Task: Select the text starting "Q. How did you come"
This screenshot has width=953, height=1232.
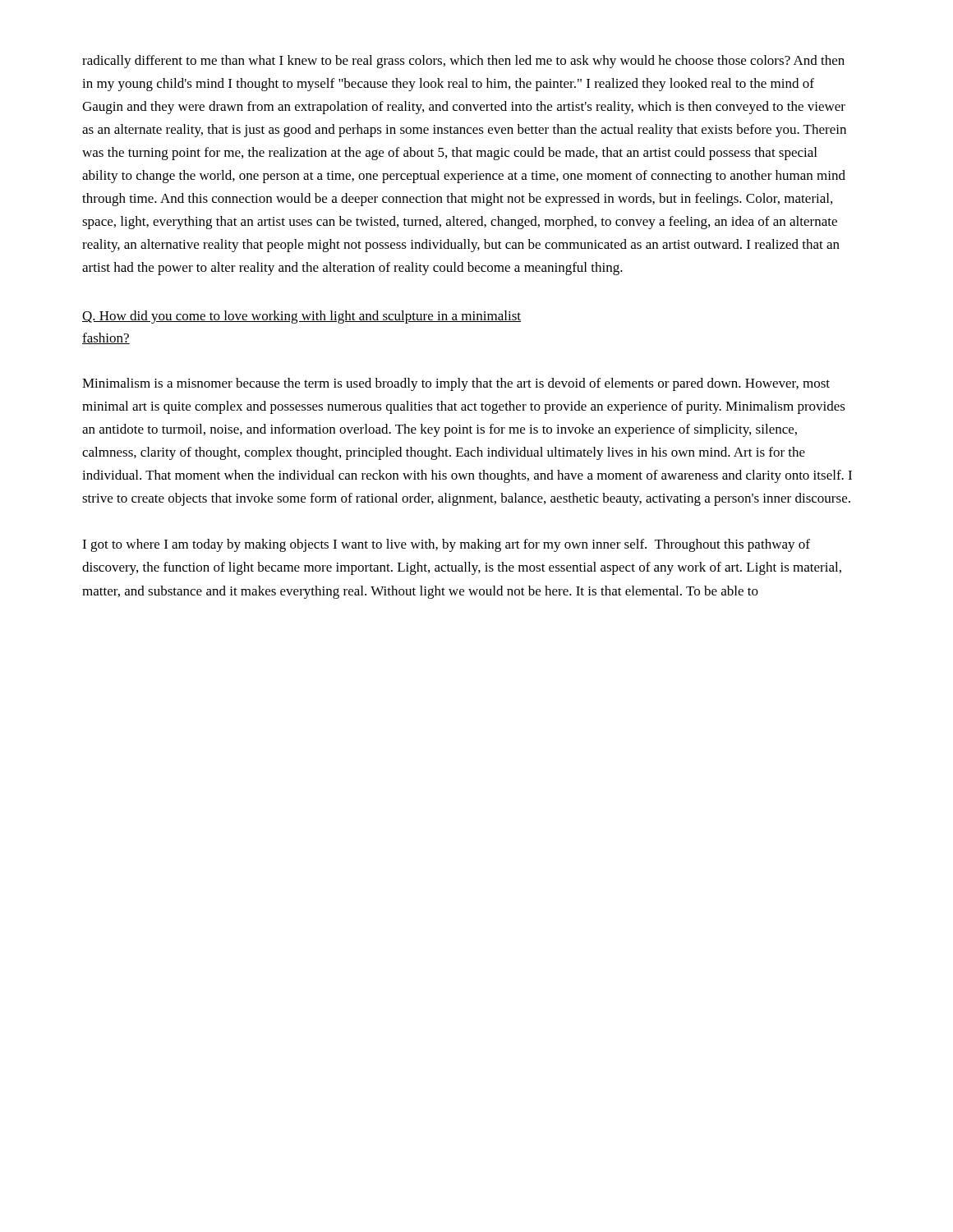Action: pos(302,327)
